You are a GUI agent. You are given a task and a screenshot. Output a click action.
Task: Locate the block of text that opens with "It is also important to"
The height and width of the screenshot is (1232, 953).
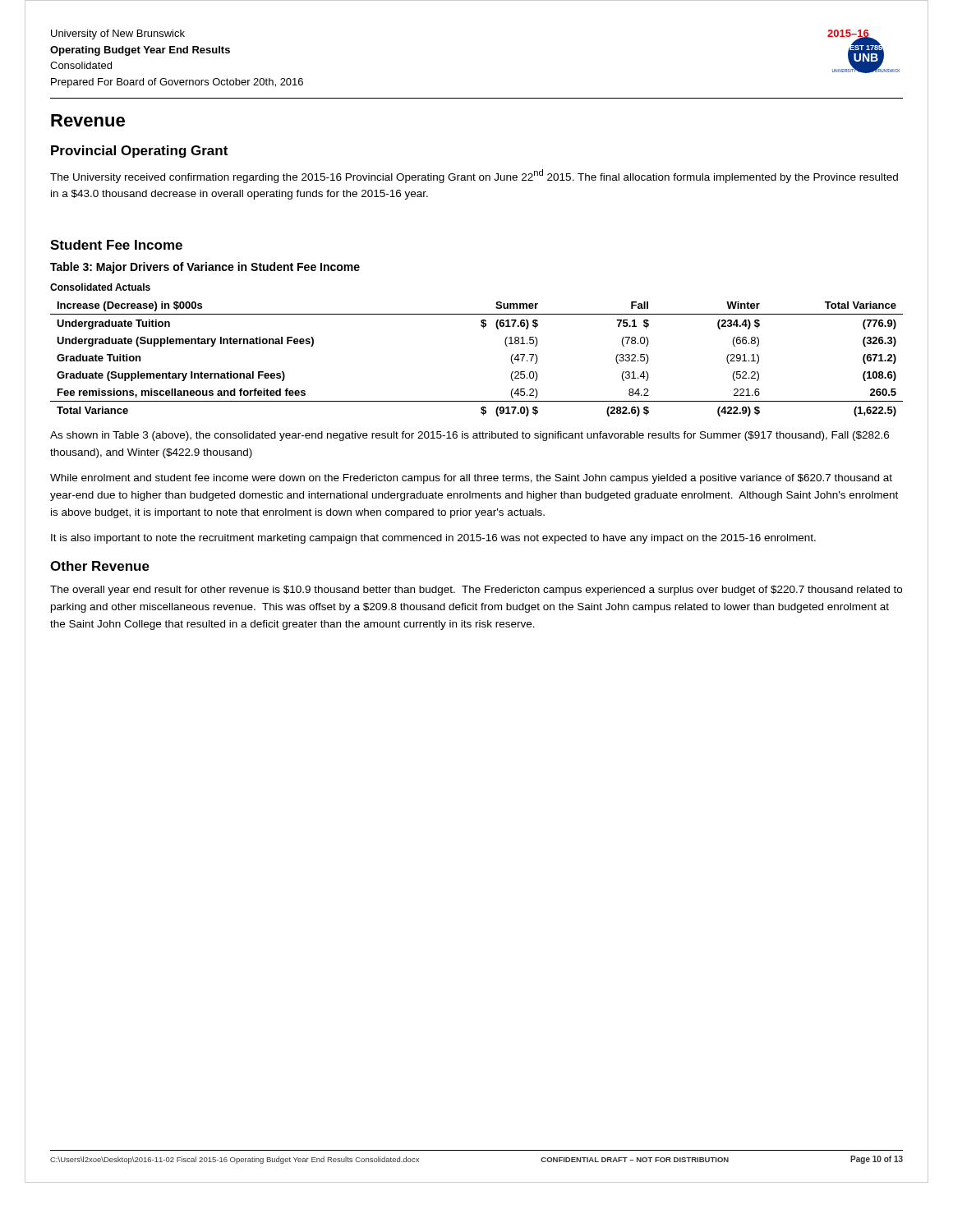[x=476, y=538]
